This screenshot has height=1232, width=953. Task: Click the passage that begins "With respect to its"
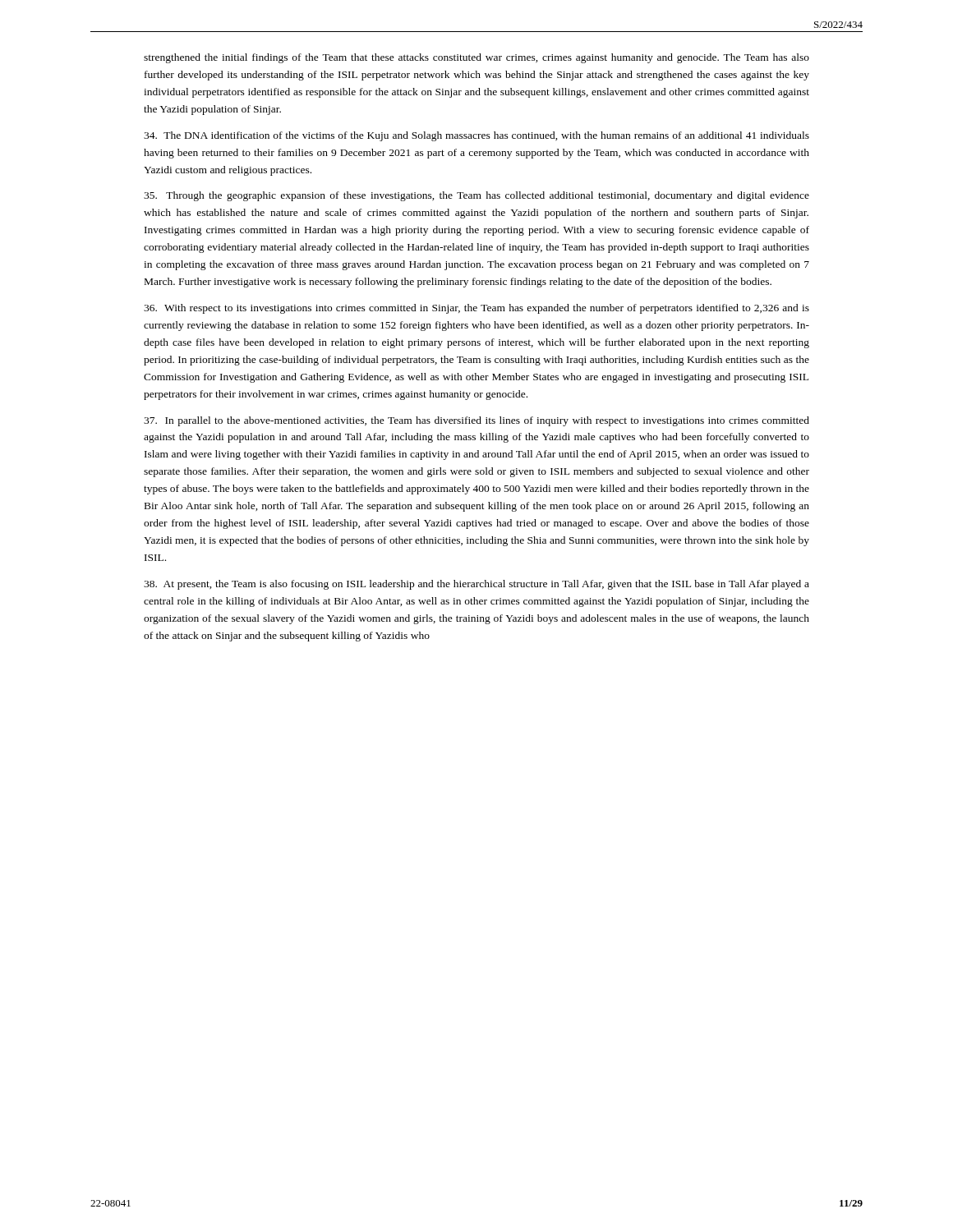[x=476, y=351]
